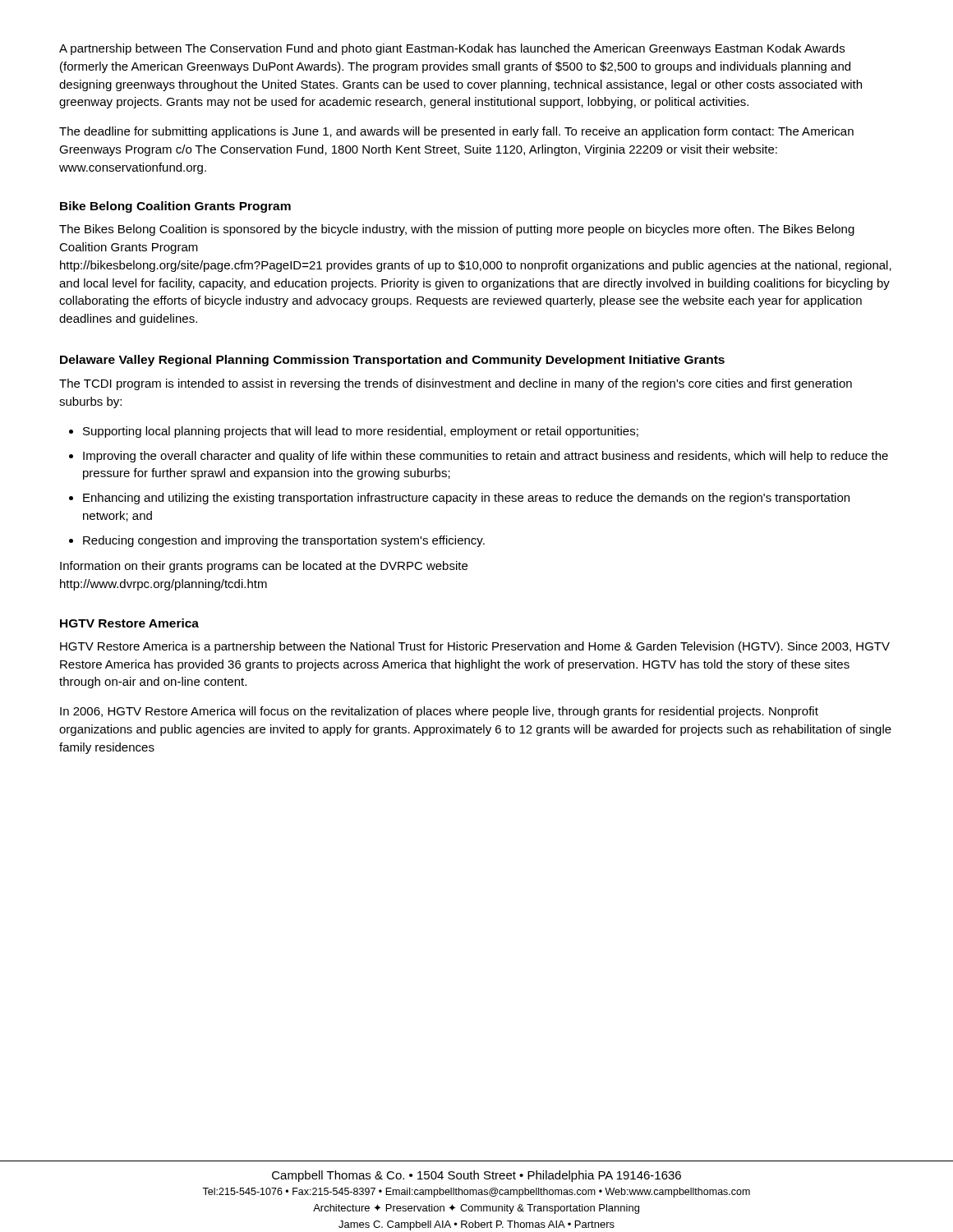The image size is (953, 1232).
Task: Point to the block beginning "Reducing congestion and"
Action: tap(284, 540)
